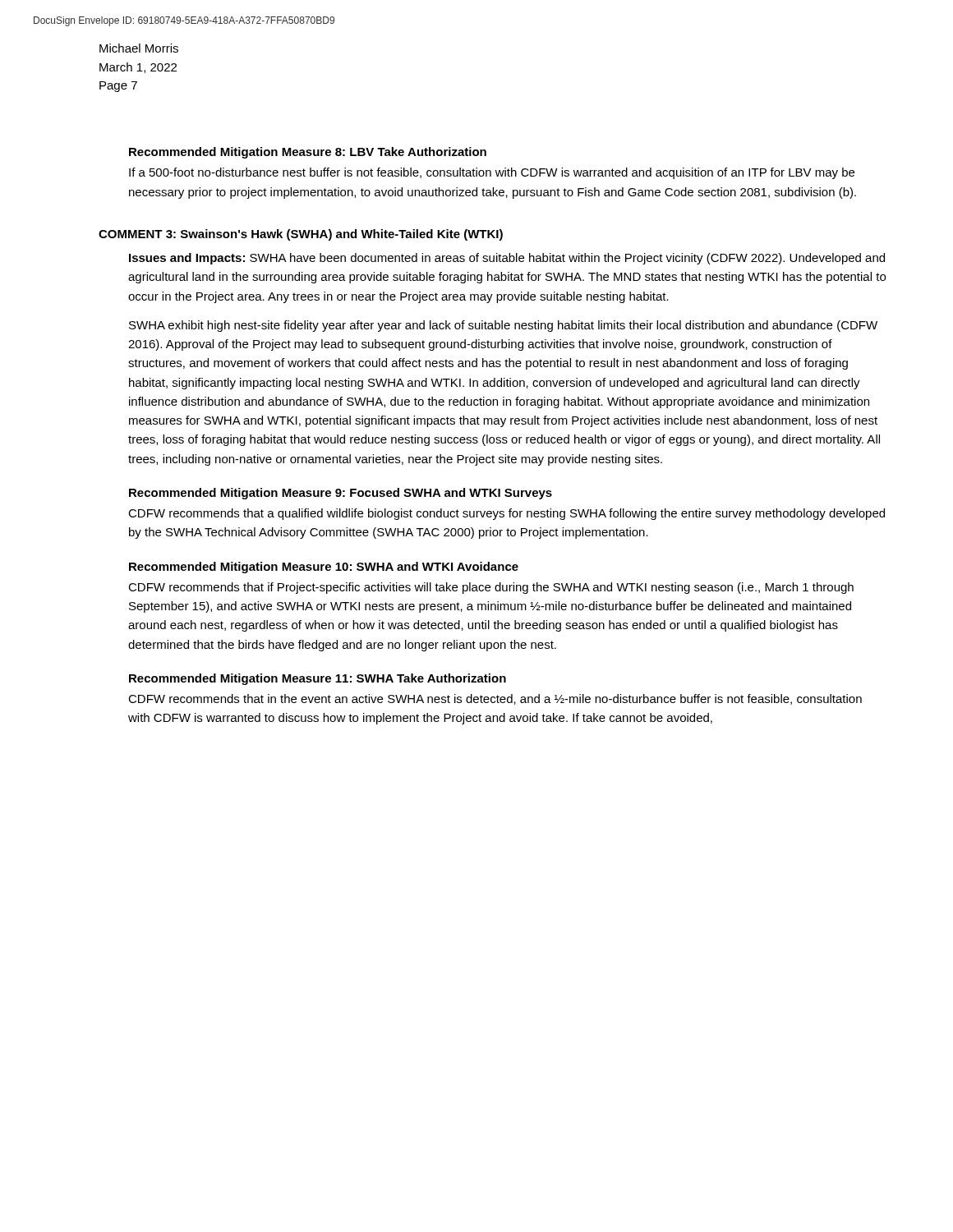Locate the block of text that opens with "SWHA exhibit high nest-site fidelity year"

tap(508, 392)
